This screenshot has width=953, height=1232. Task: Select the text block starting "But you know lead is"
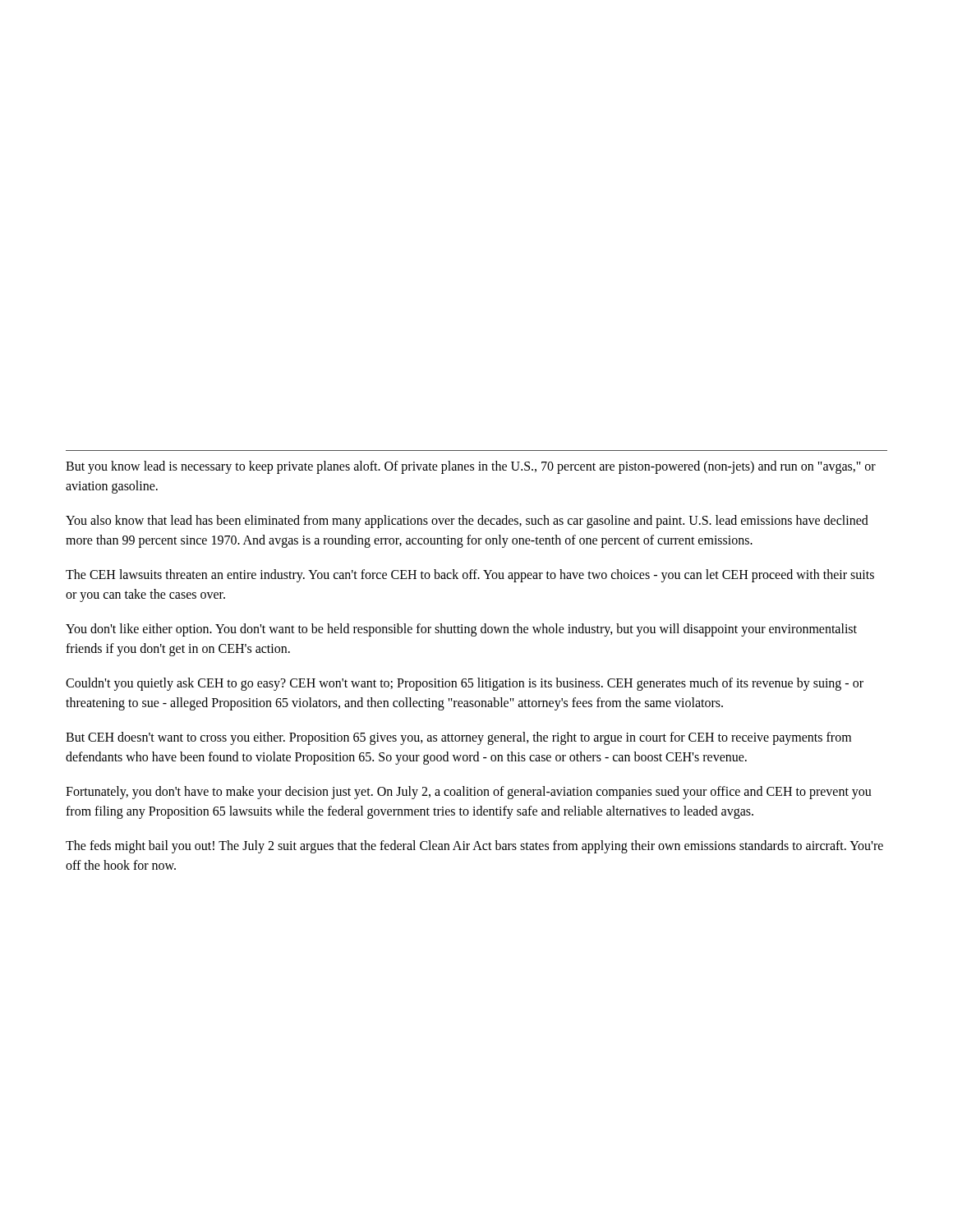coord(471,476)
